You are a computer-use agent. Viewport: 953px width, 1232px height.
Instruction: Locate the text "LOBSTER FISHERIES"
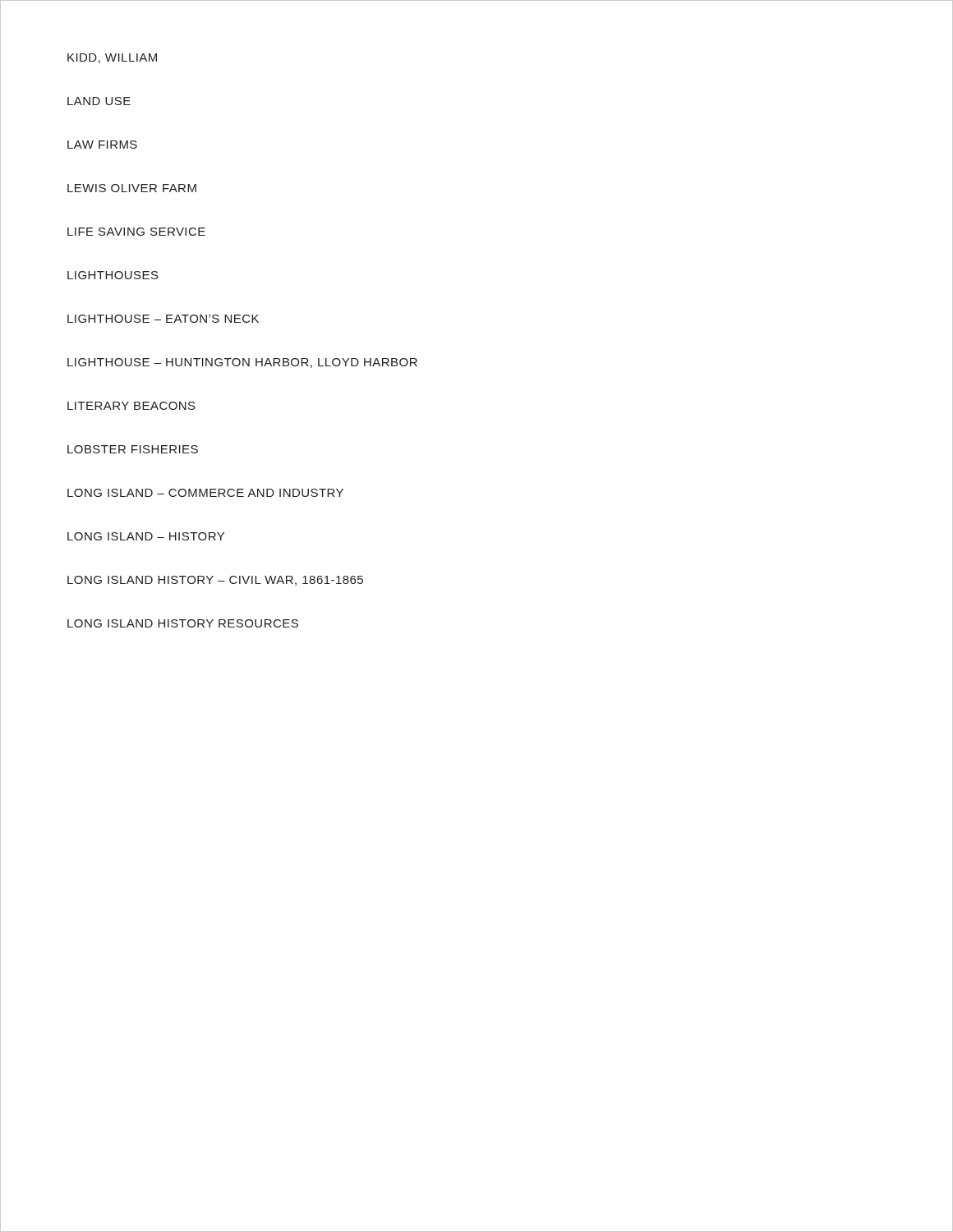tap(133, 449)
